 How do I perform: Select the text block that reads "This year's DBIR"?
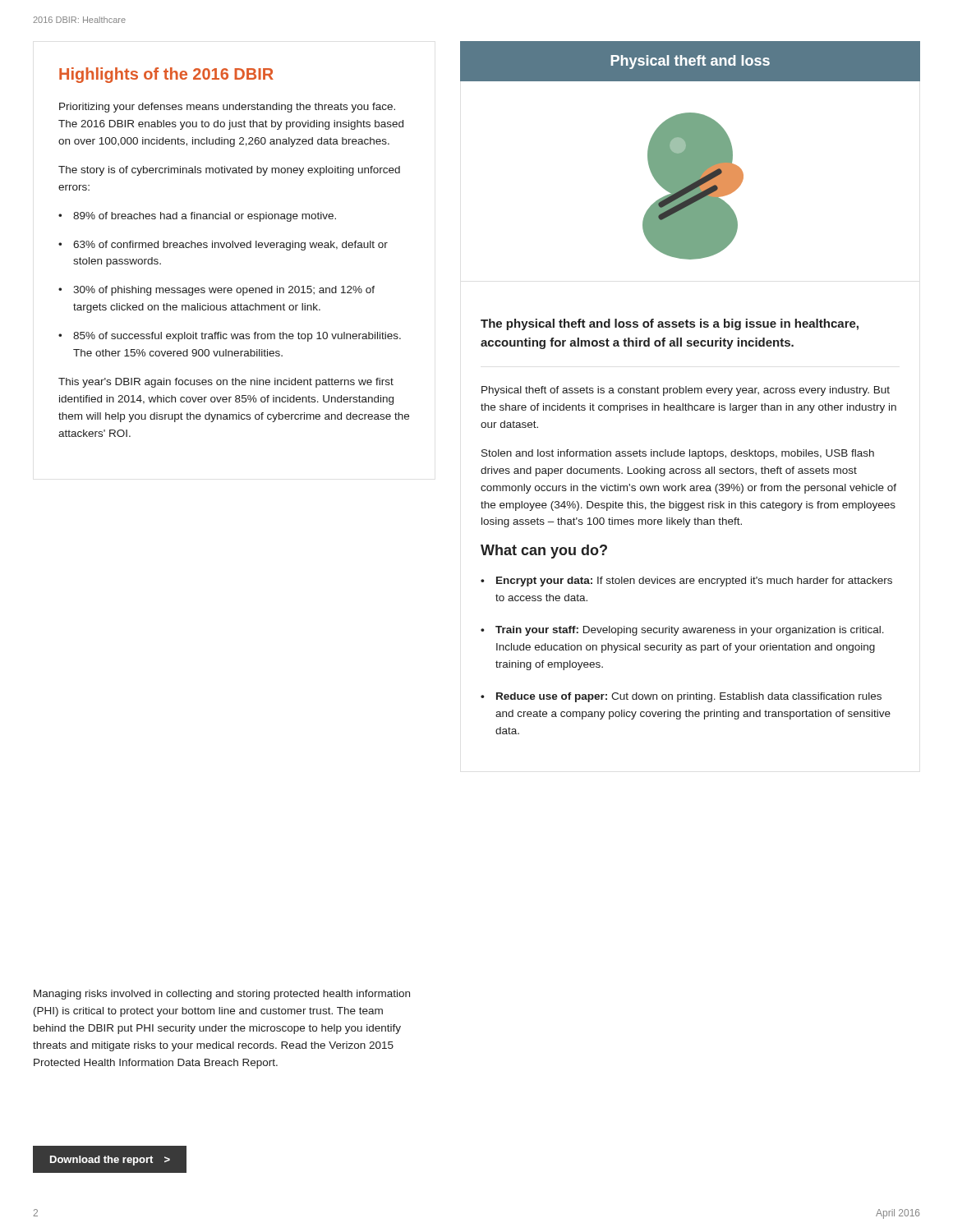coord(234,407)
